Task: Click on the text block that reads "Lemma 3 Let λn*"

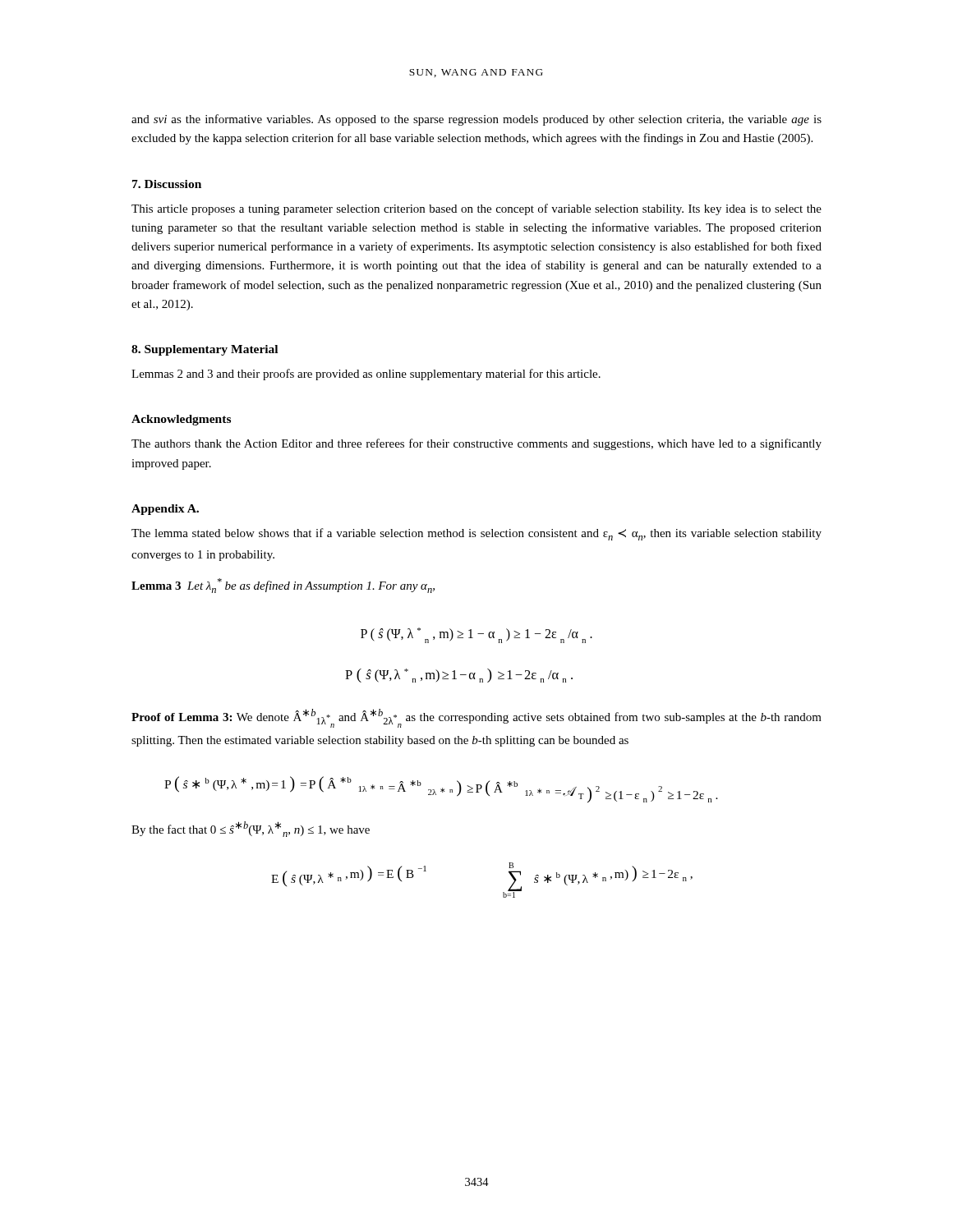Action: point(283,586)
